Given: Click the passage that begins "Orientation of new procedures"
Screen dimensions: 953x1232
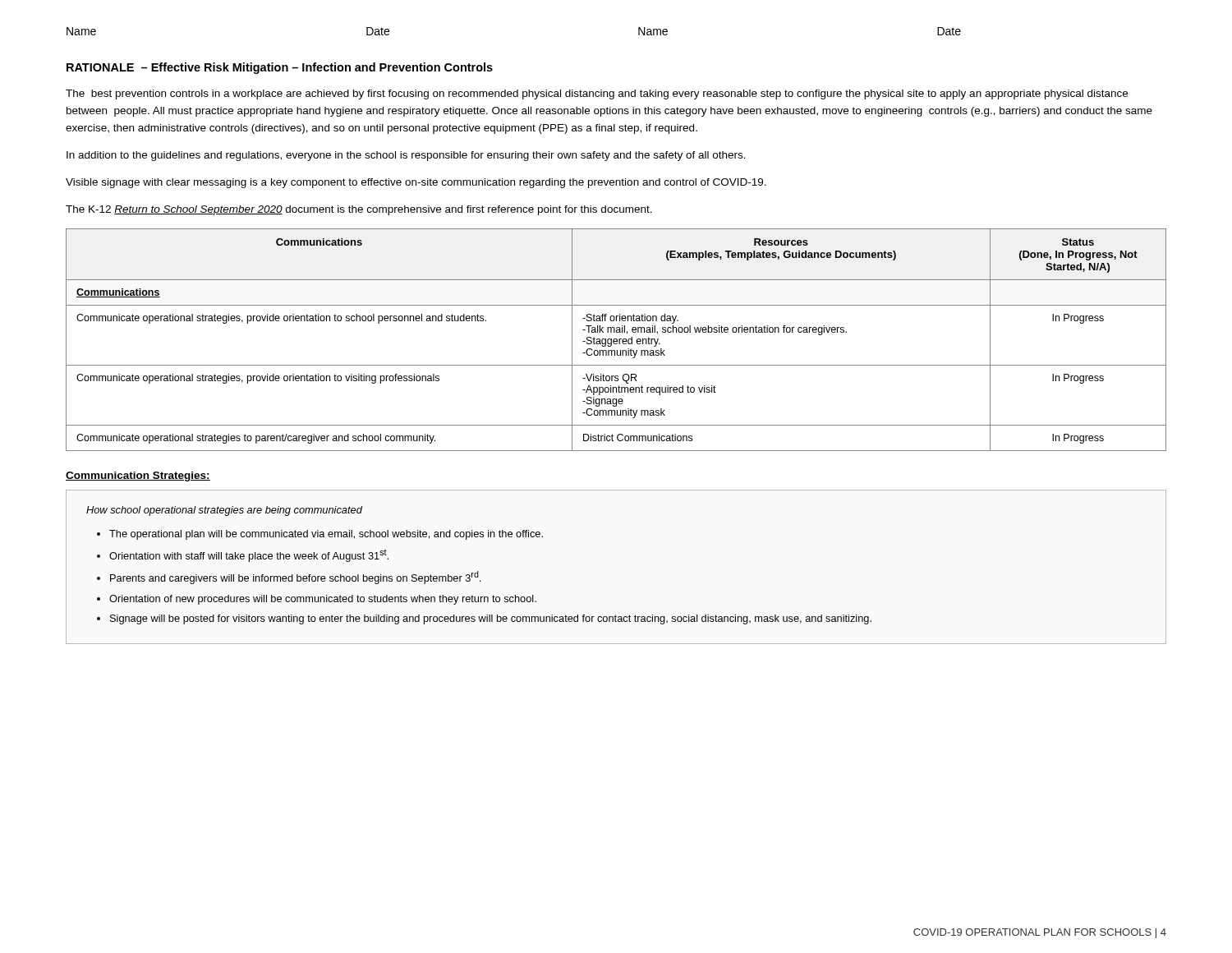Looking at the screenshot, I should pos(323,598).
